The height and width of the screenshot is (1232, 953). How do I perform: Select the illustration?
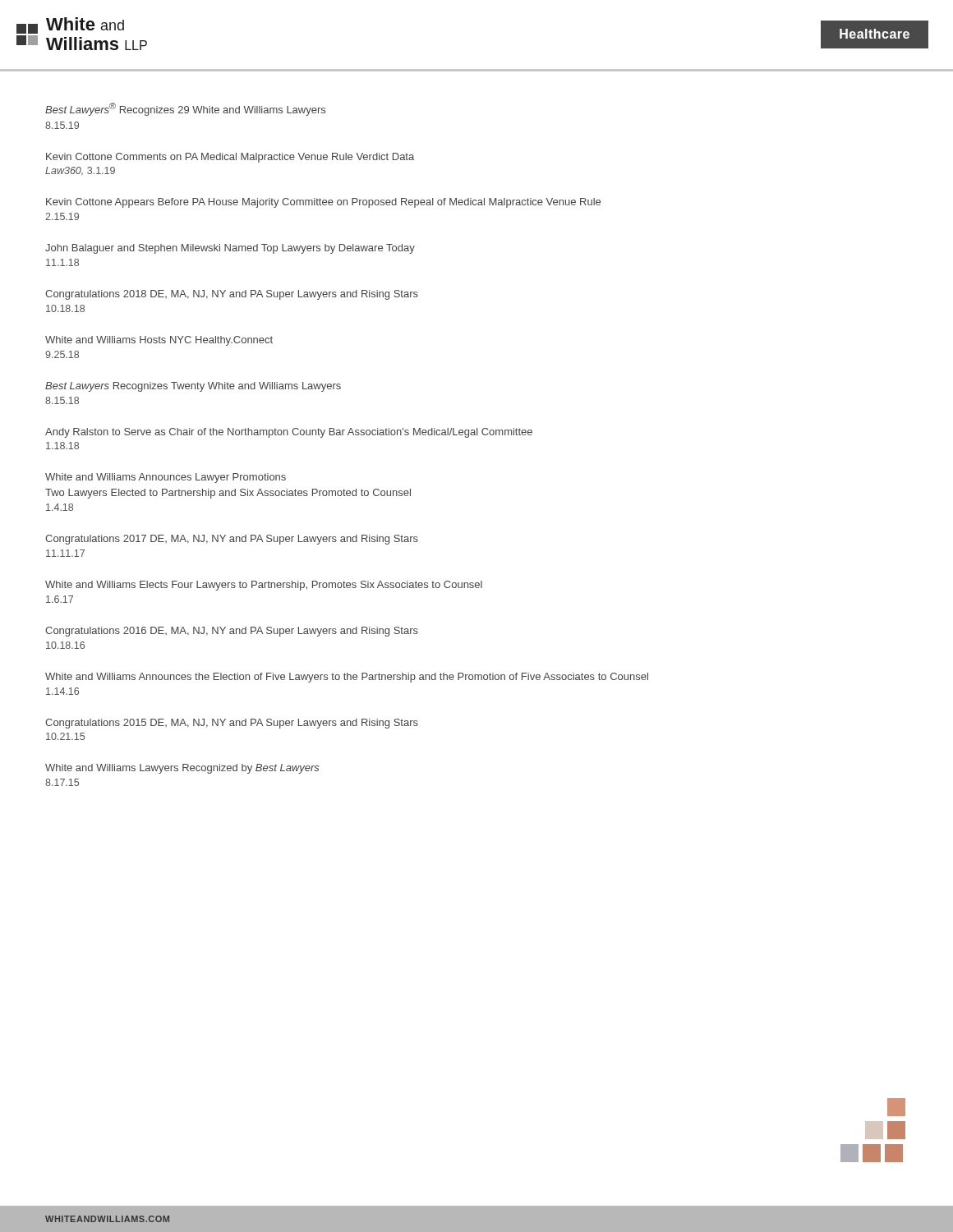click(859, 1140)
